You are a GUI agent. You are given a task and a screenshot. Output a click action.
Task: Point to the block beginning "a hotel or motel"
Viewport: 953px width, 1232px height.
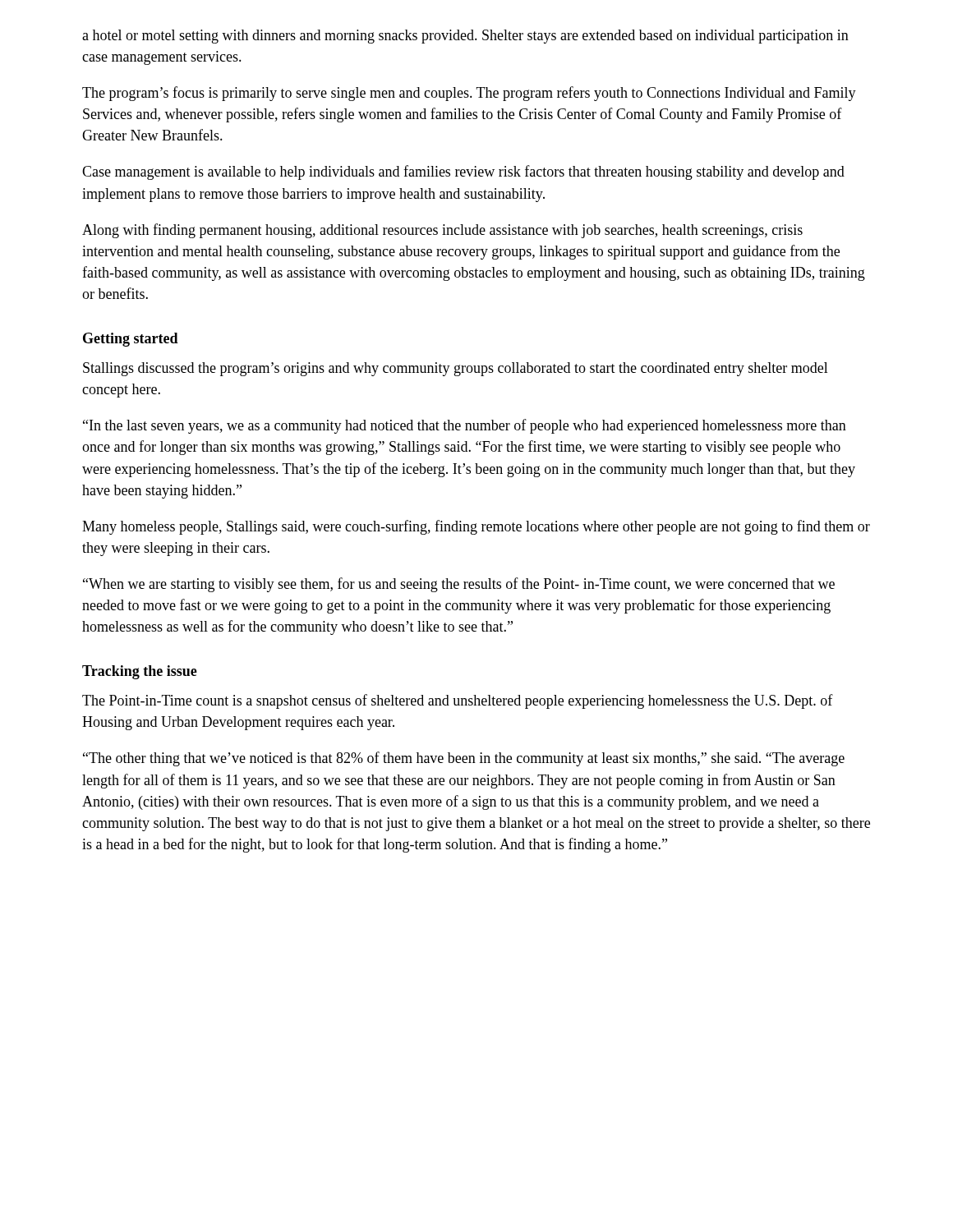pos(465,46)
